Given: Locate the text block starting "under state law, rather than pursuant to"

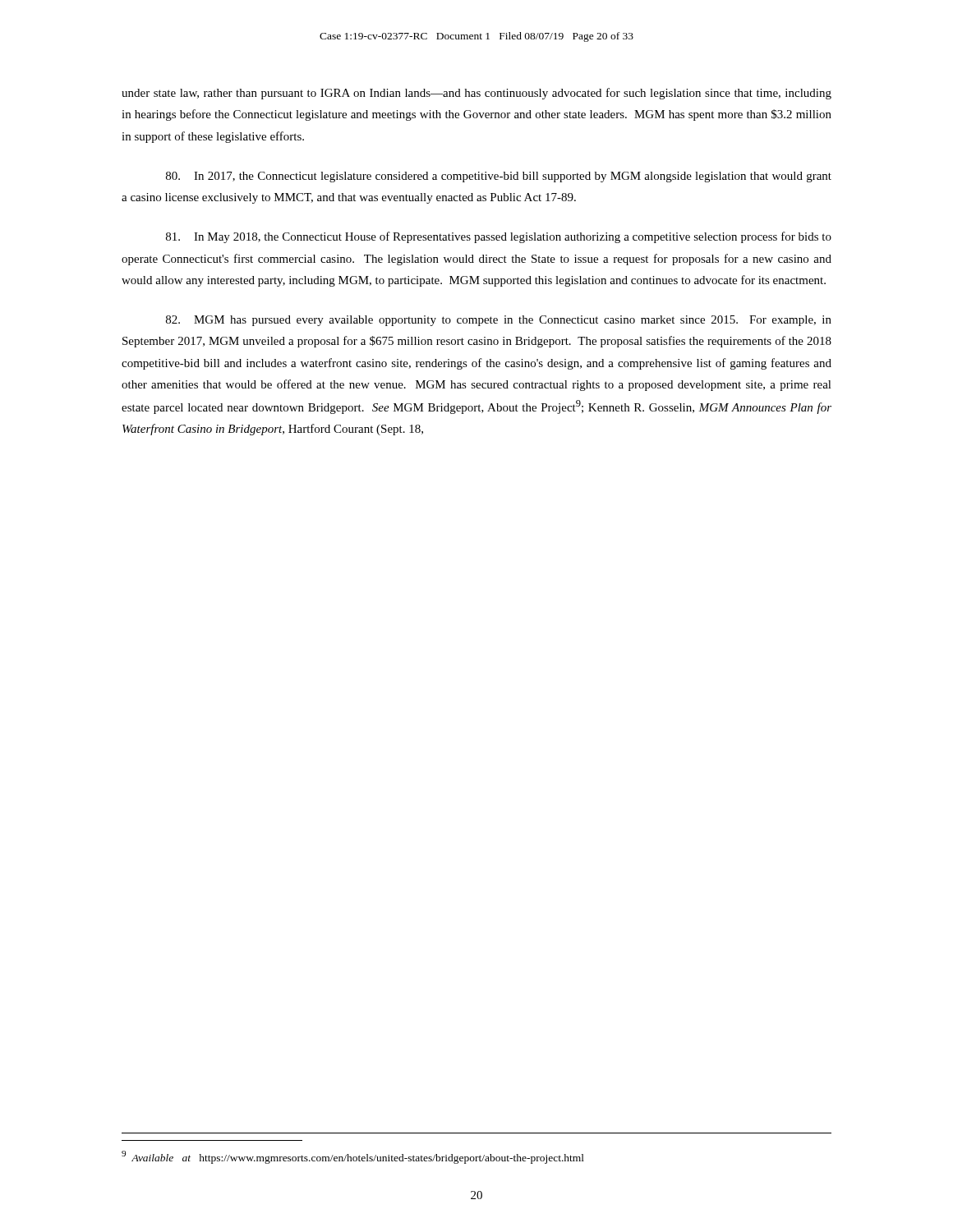Looking at the screenshot, I should 476,114.
